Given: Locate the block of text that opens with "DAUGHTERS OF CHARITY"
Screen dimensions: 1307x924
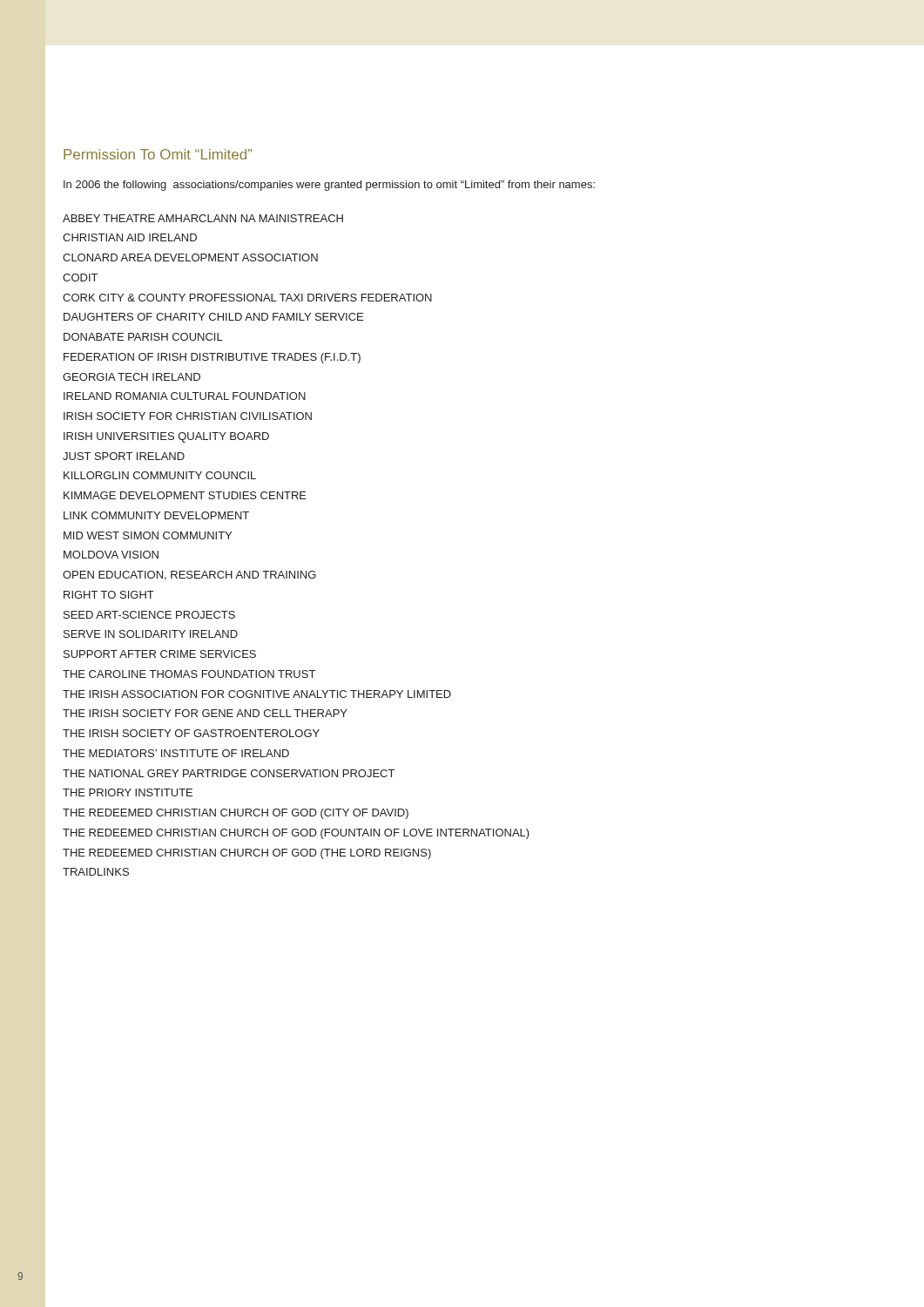Looking at the screenshot, I should tap(213, 317).
